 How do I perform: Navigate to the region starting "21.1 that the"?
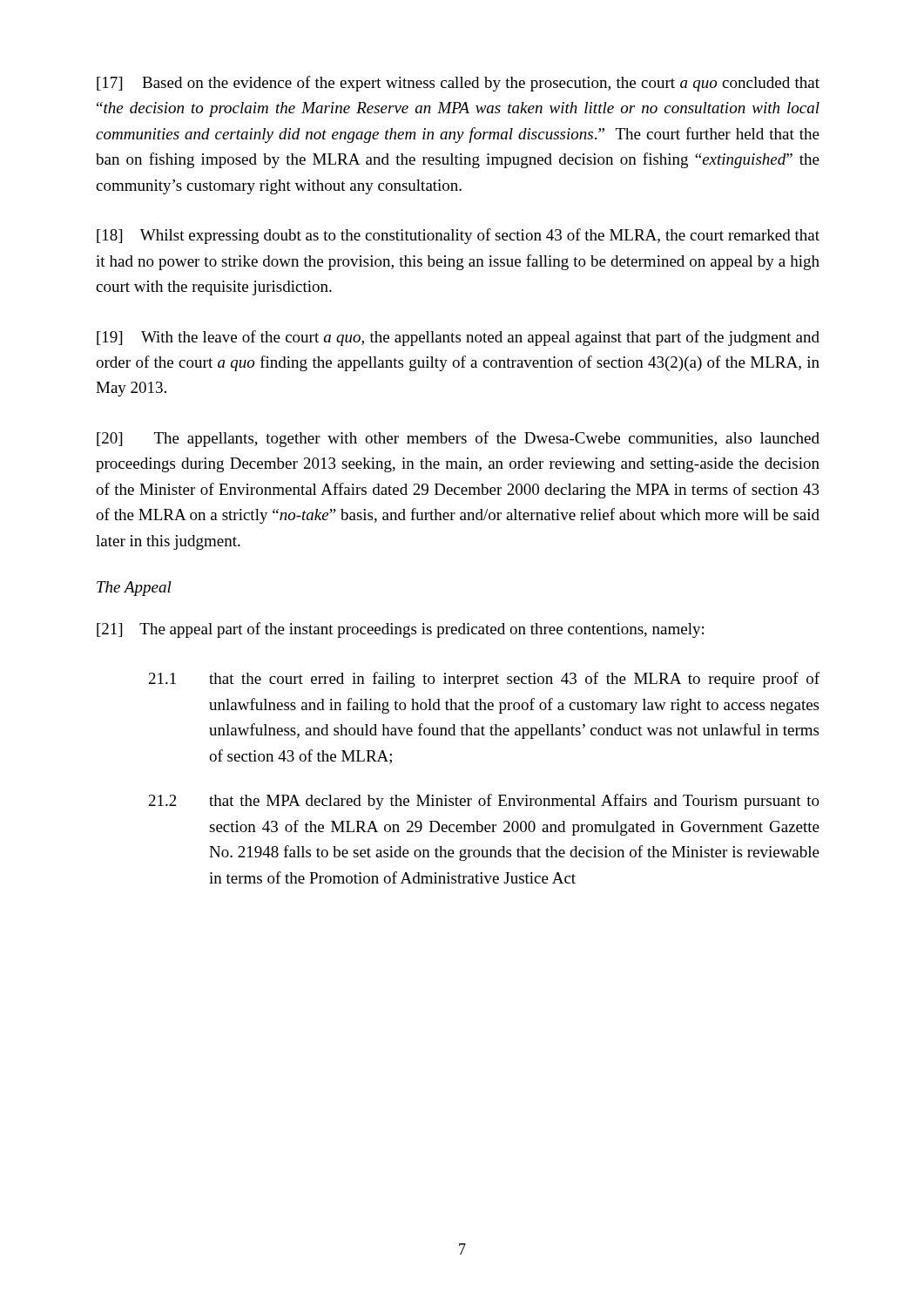pos(484,717)
